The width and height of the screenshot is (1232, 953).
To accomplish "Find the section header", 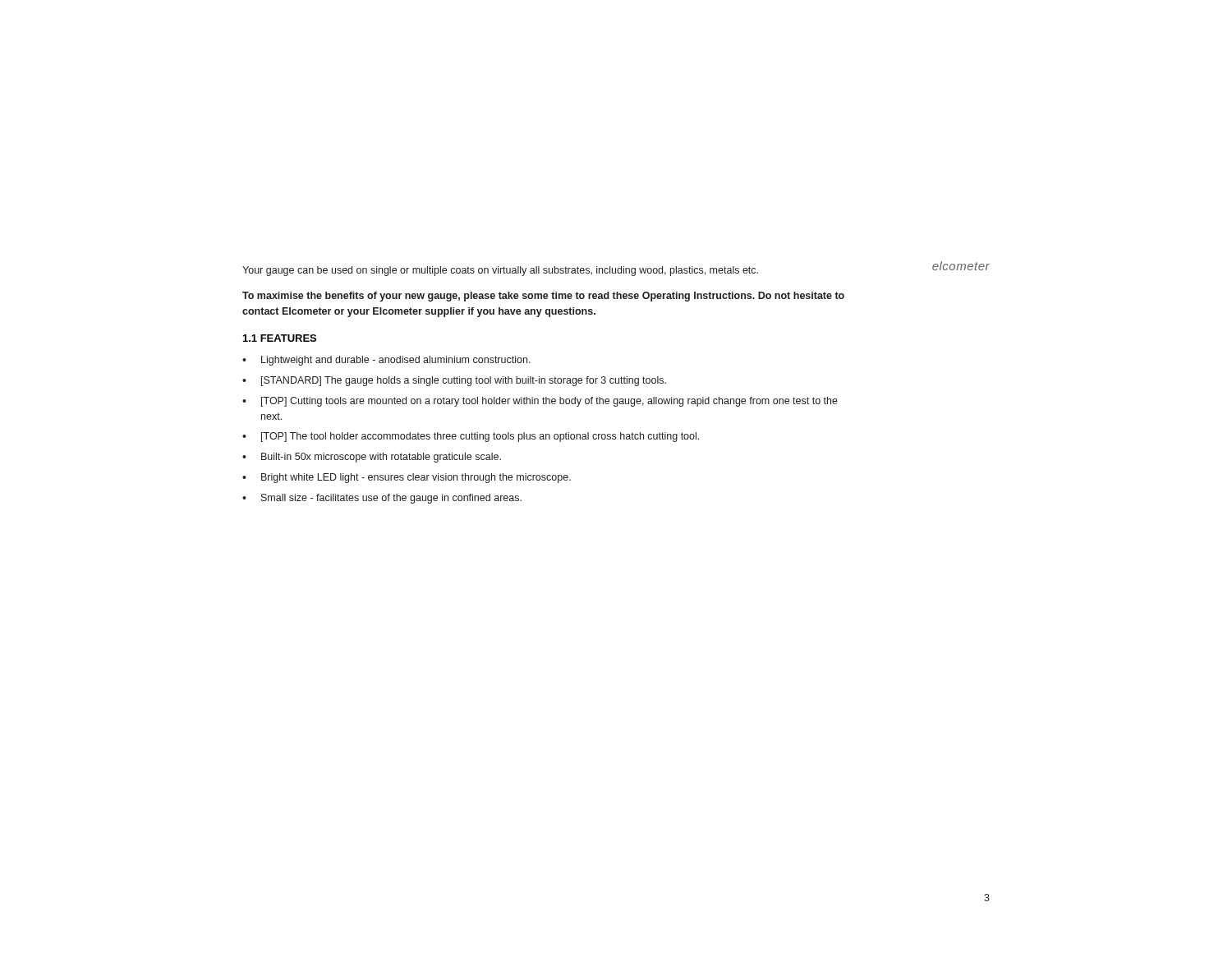I will click(x=280, y=338).
